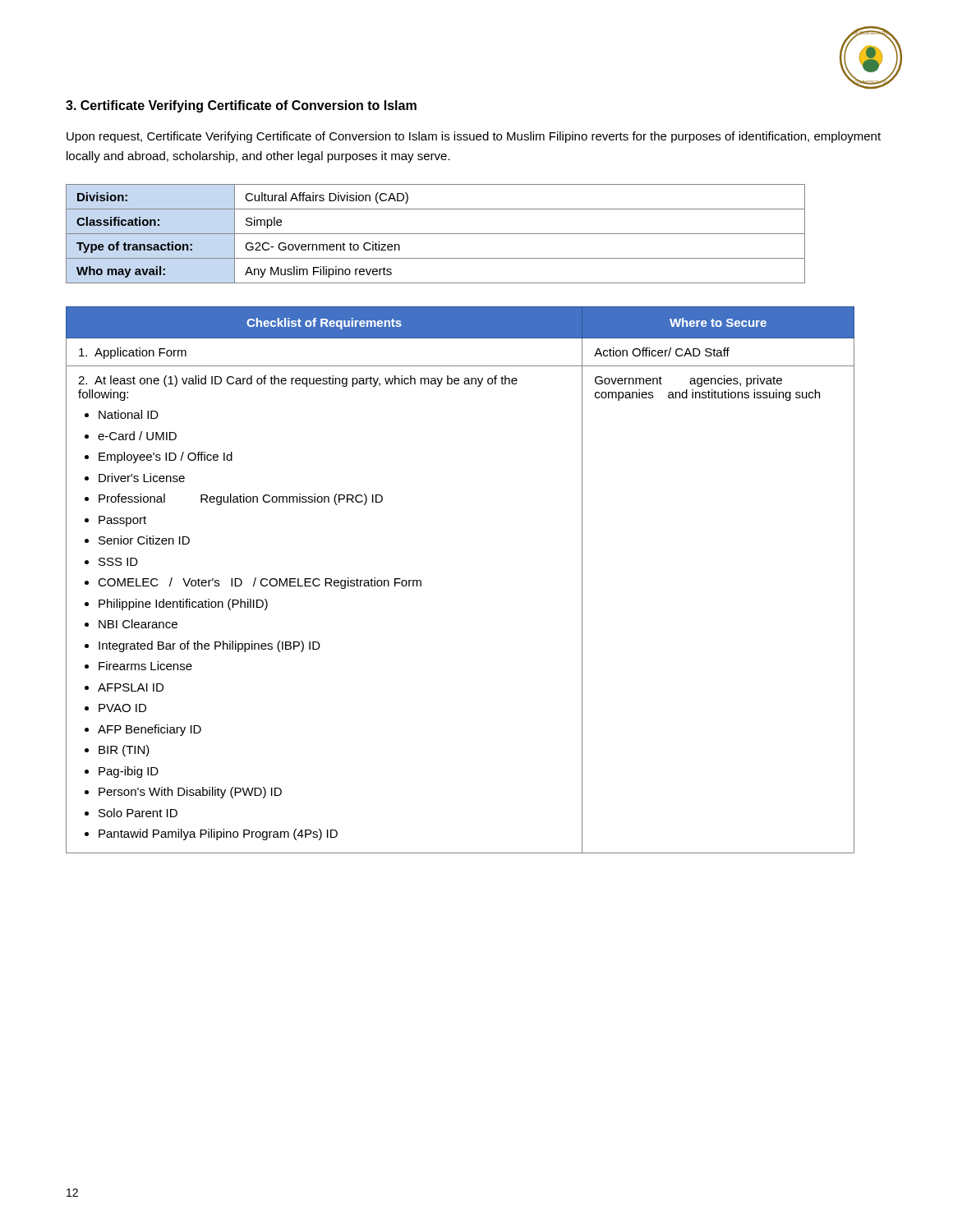This screenshot has width=953, height=1232.
Task: Select the section header that says "3. Certificate Verifying Certificate of Conversion"
Action: [241, 106]
